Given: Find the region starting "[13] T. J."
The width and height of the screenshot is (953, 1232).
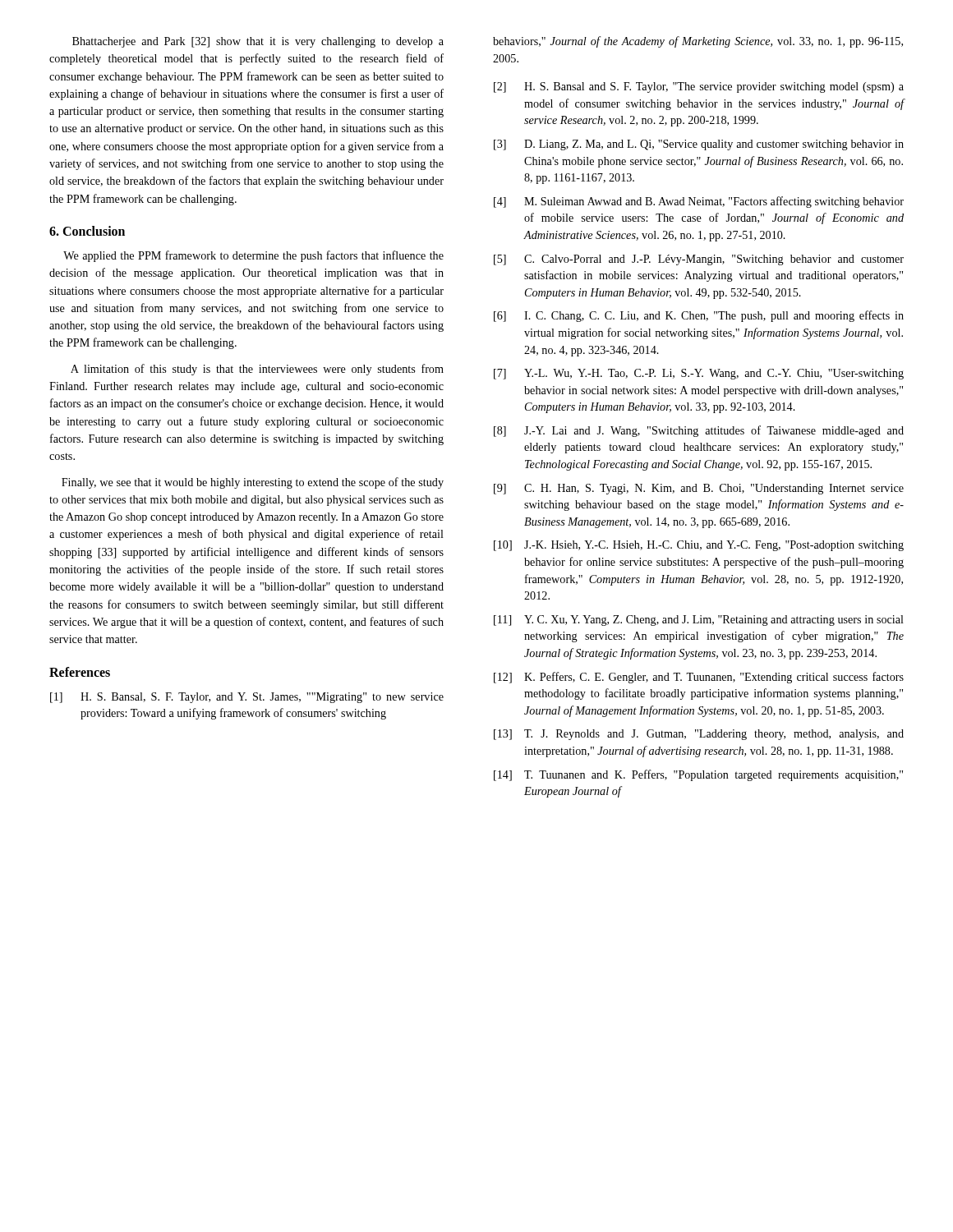Looking at the screenshot, I should tap(698, 742).
